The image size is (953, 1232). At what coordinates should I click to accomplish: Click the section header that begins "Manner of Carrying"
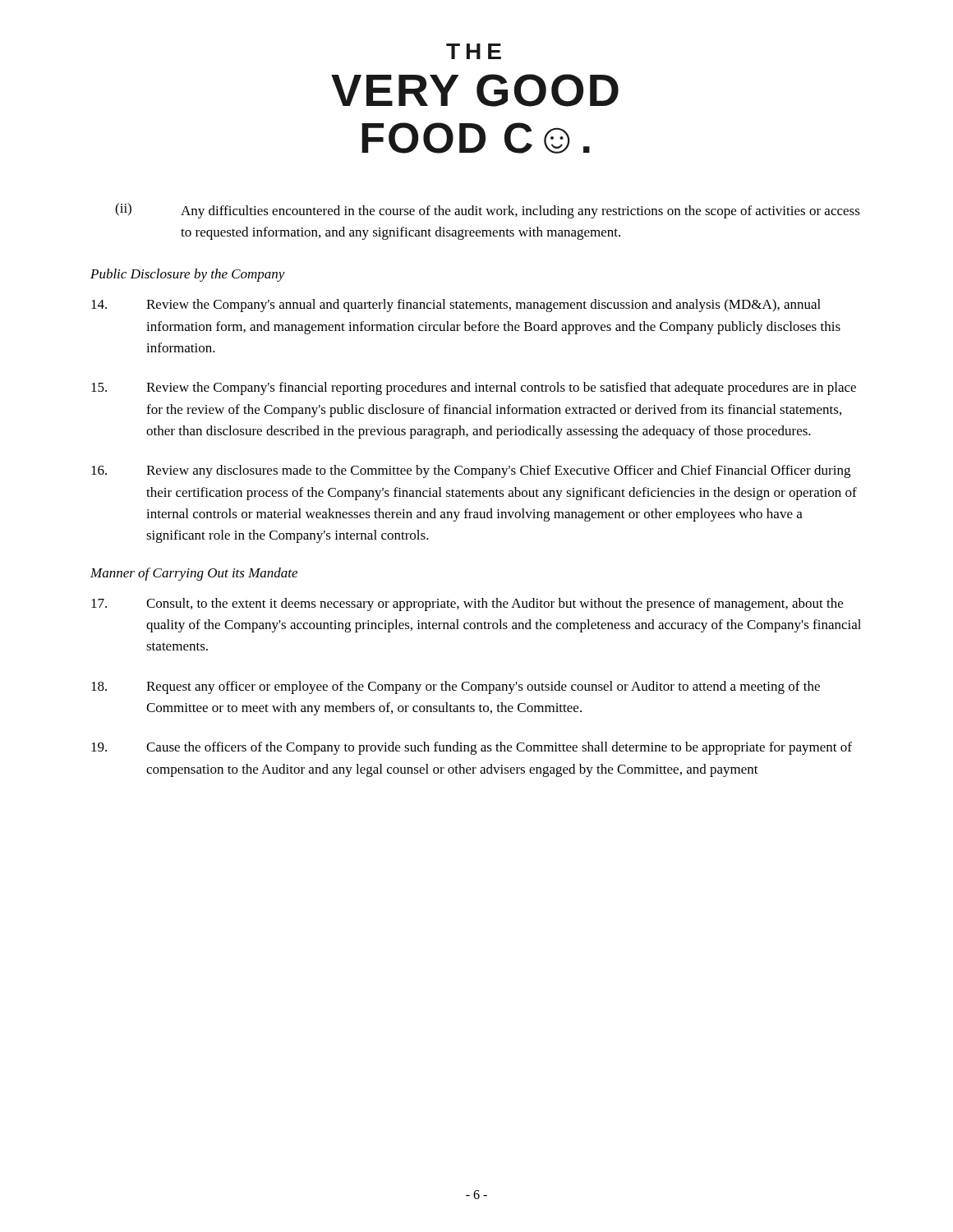tap(194, 573)
